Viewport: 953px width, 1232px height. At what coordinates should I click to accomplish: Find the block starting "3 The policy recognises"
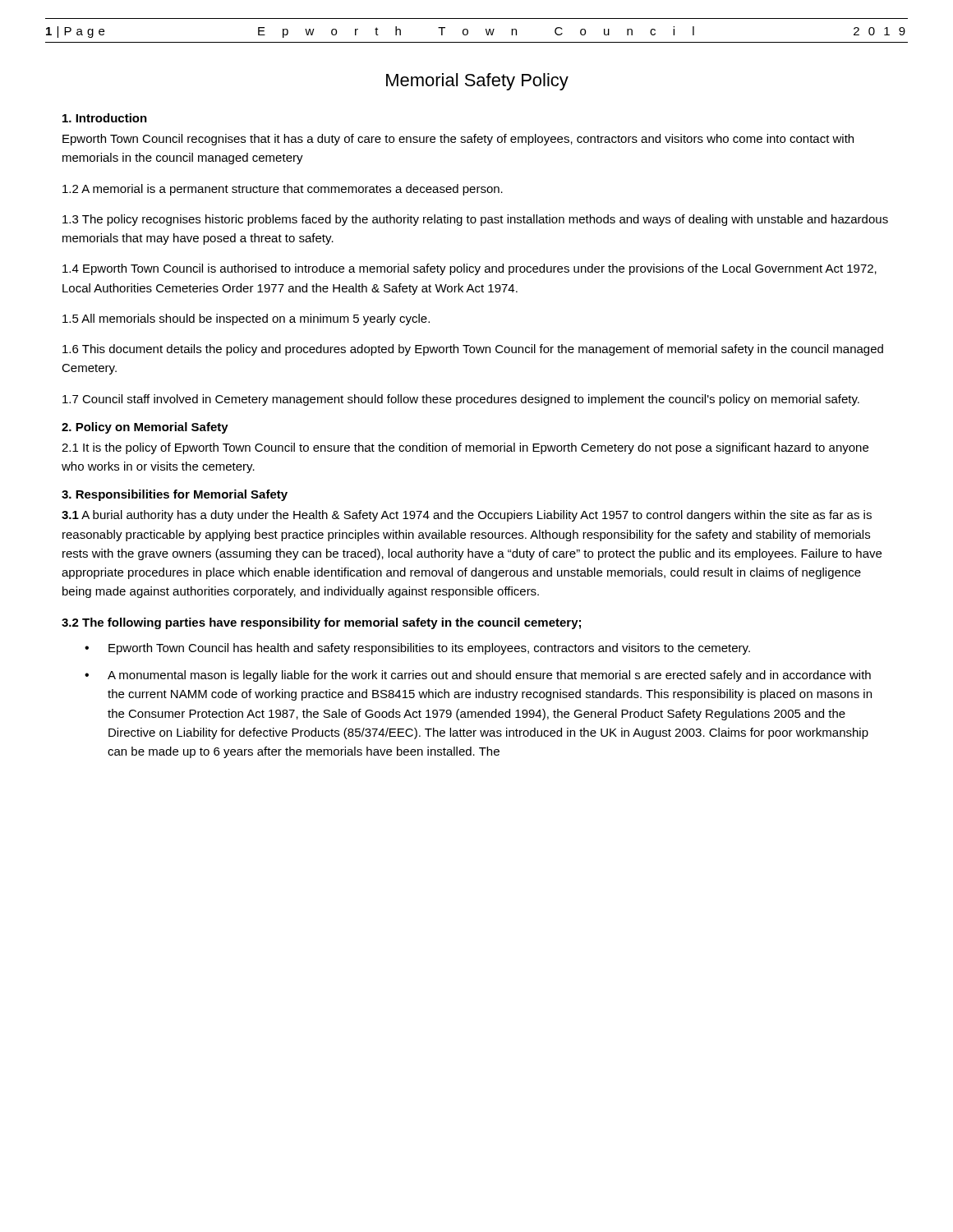475,228
